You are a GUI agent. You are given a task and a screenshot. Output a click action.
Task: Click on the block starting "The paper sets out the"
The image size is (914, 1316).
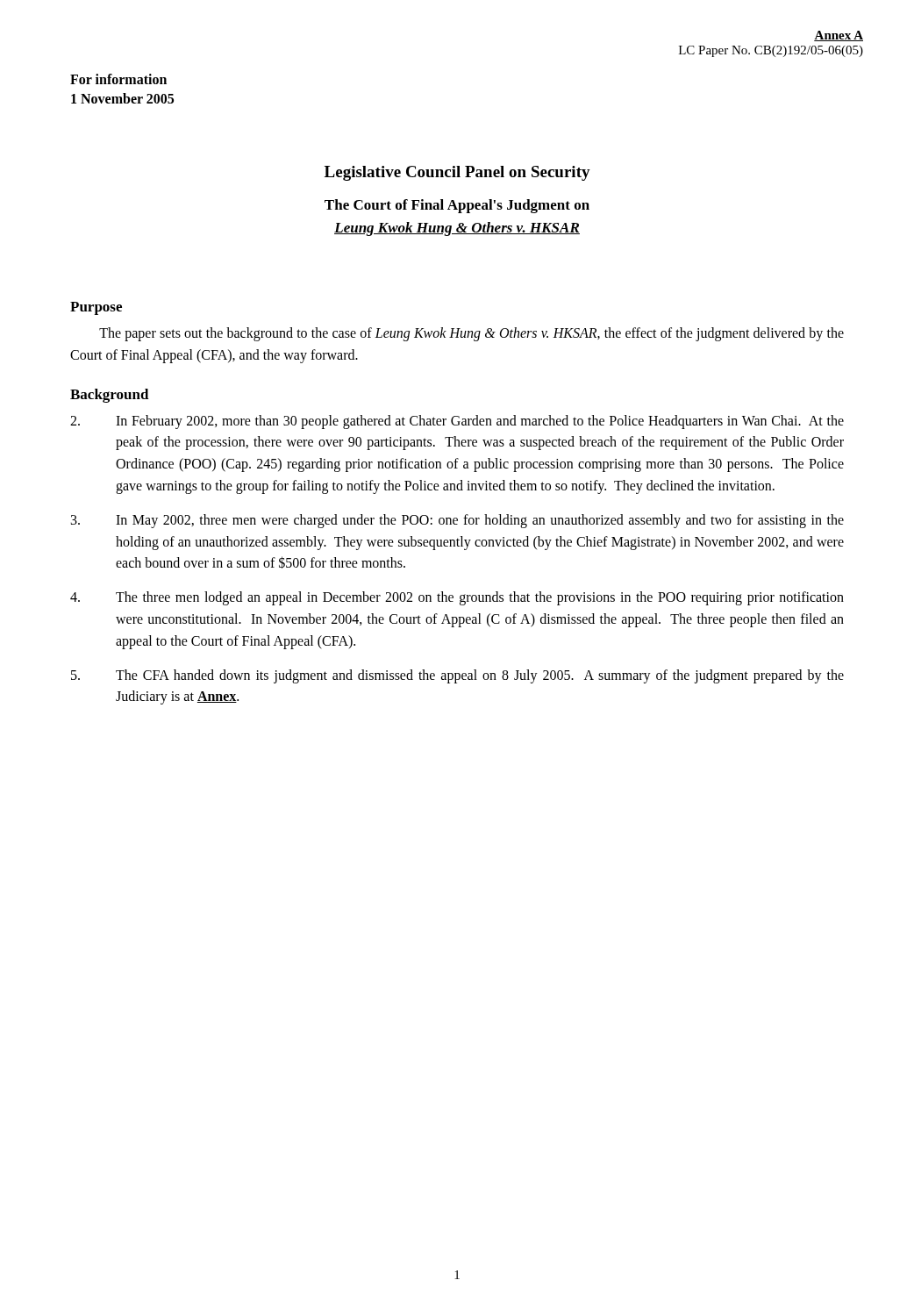point(457,344)
